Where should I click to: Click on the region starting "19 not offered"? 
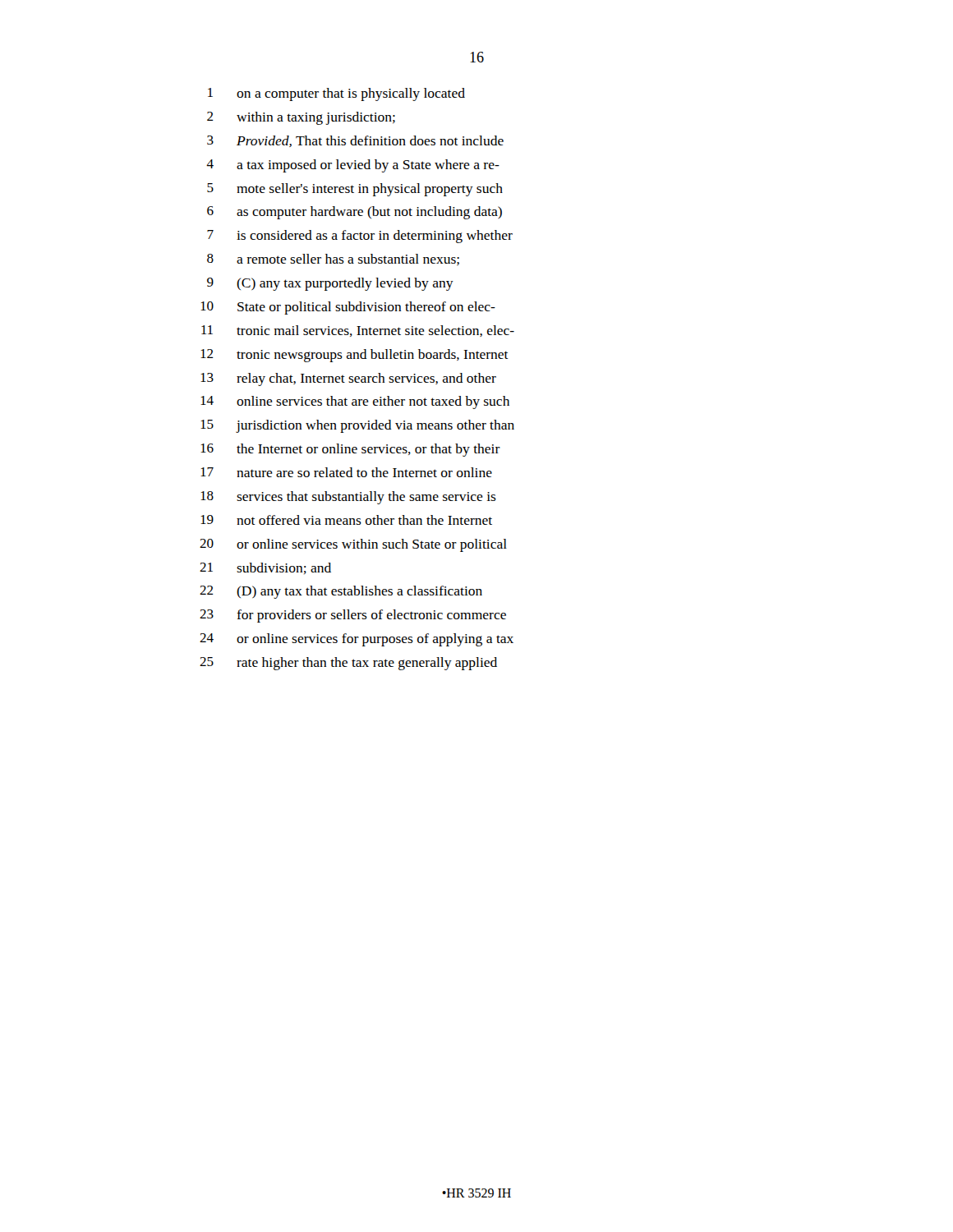[x=346, y=520]
